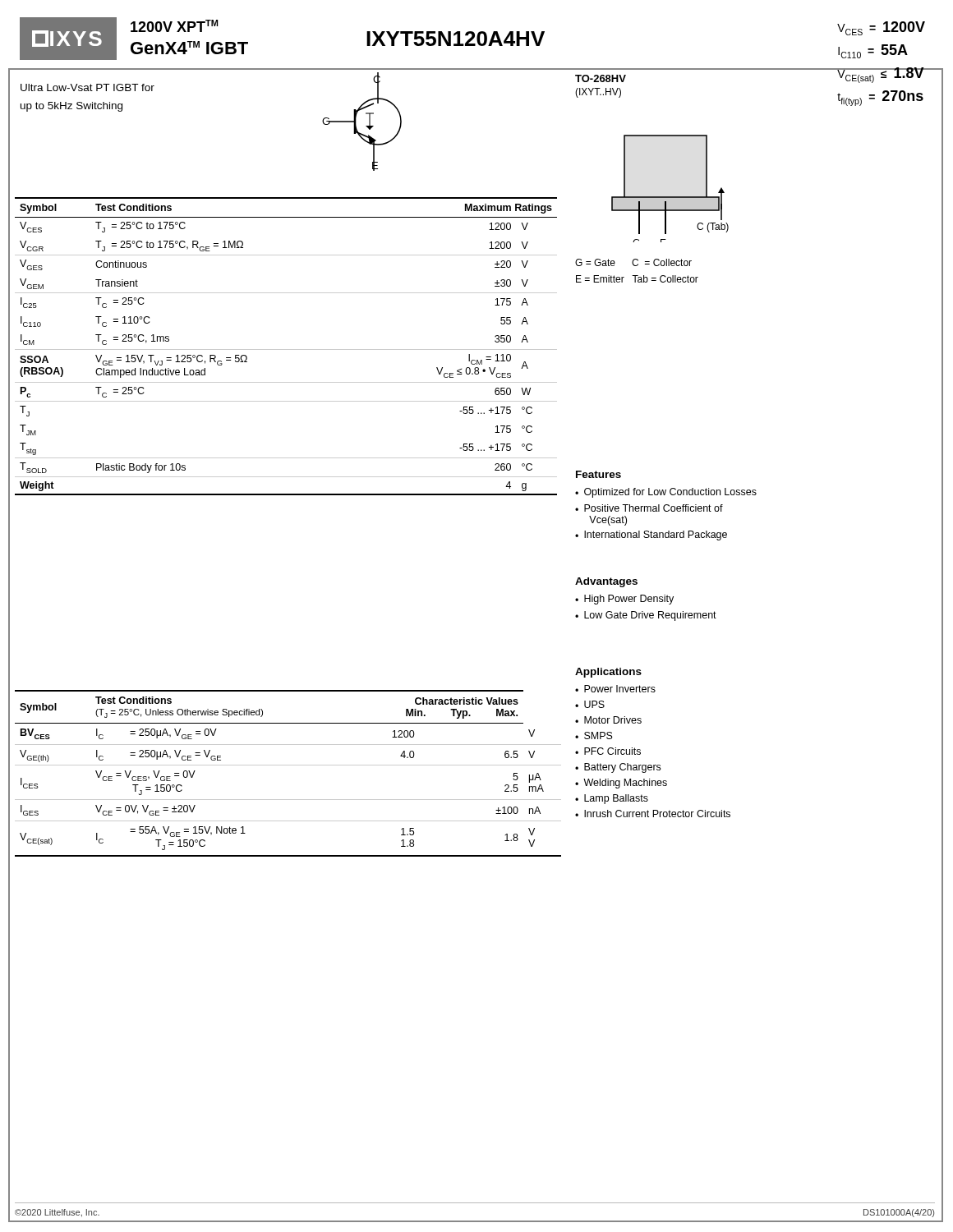Click on the list item that reads "•Motor Drives"
Viewport: 953px width, 1232px height.
click(x=608, y=721)
